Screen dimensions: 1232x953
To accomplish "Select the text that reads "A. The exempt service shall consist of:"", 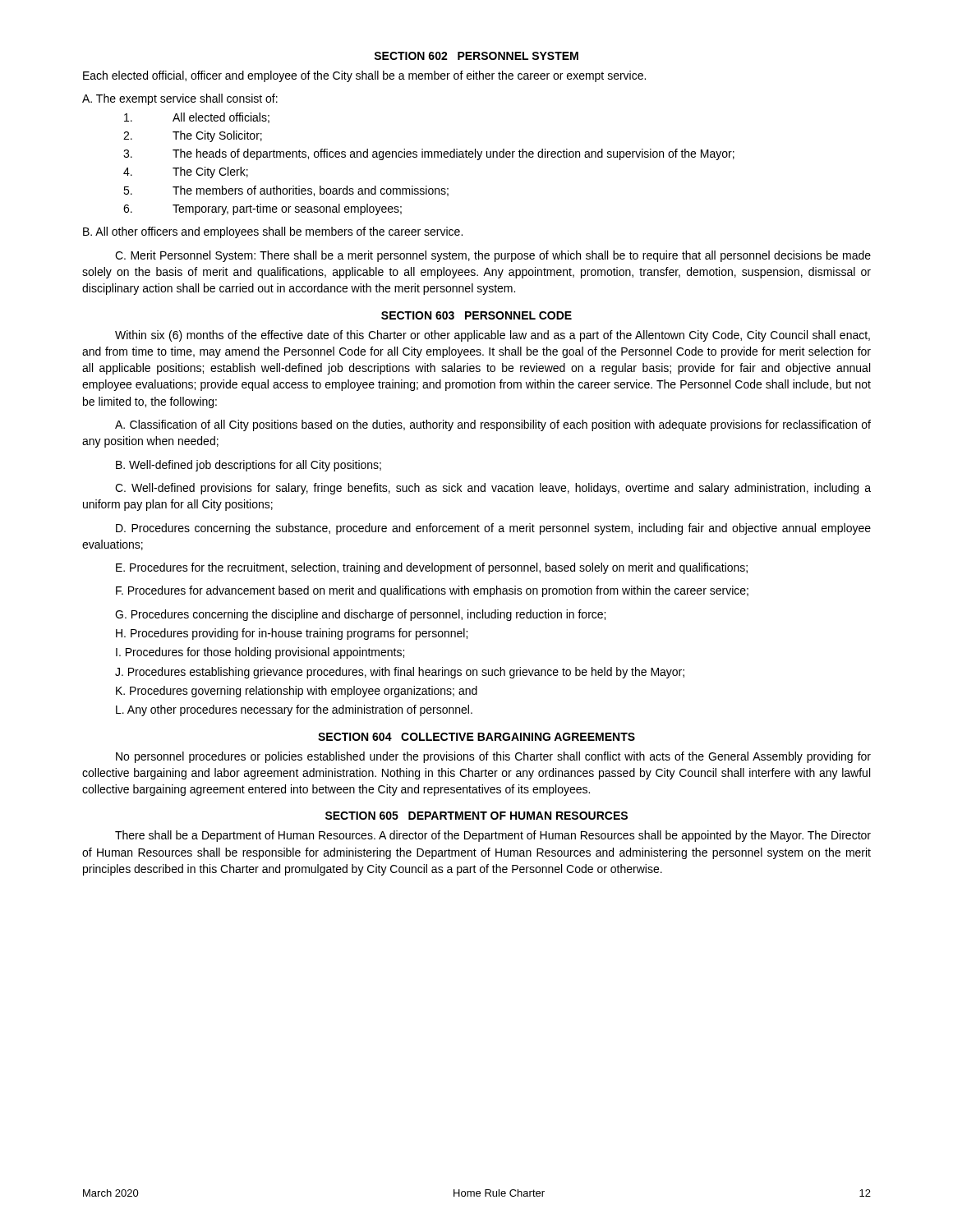I will 180,99.
